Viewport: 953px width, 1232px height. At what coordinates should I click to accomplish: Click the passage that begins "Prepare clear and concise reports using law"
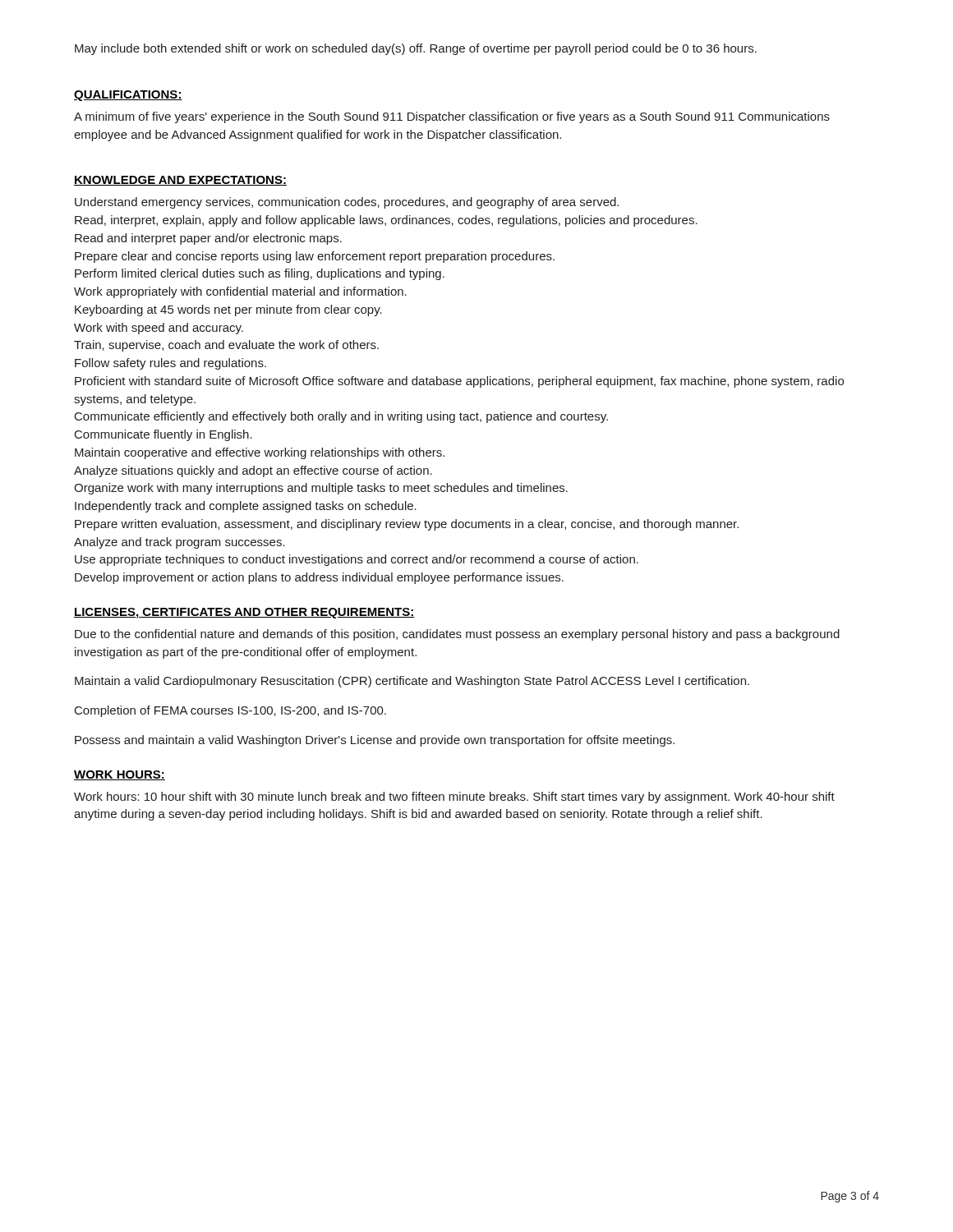315,255
